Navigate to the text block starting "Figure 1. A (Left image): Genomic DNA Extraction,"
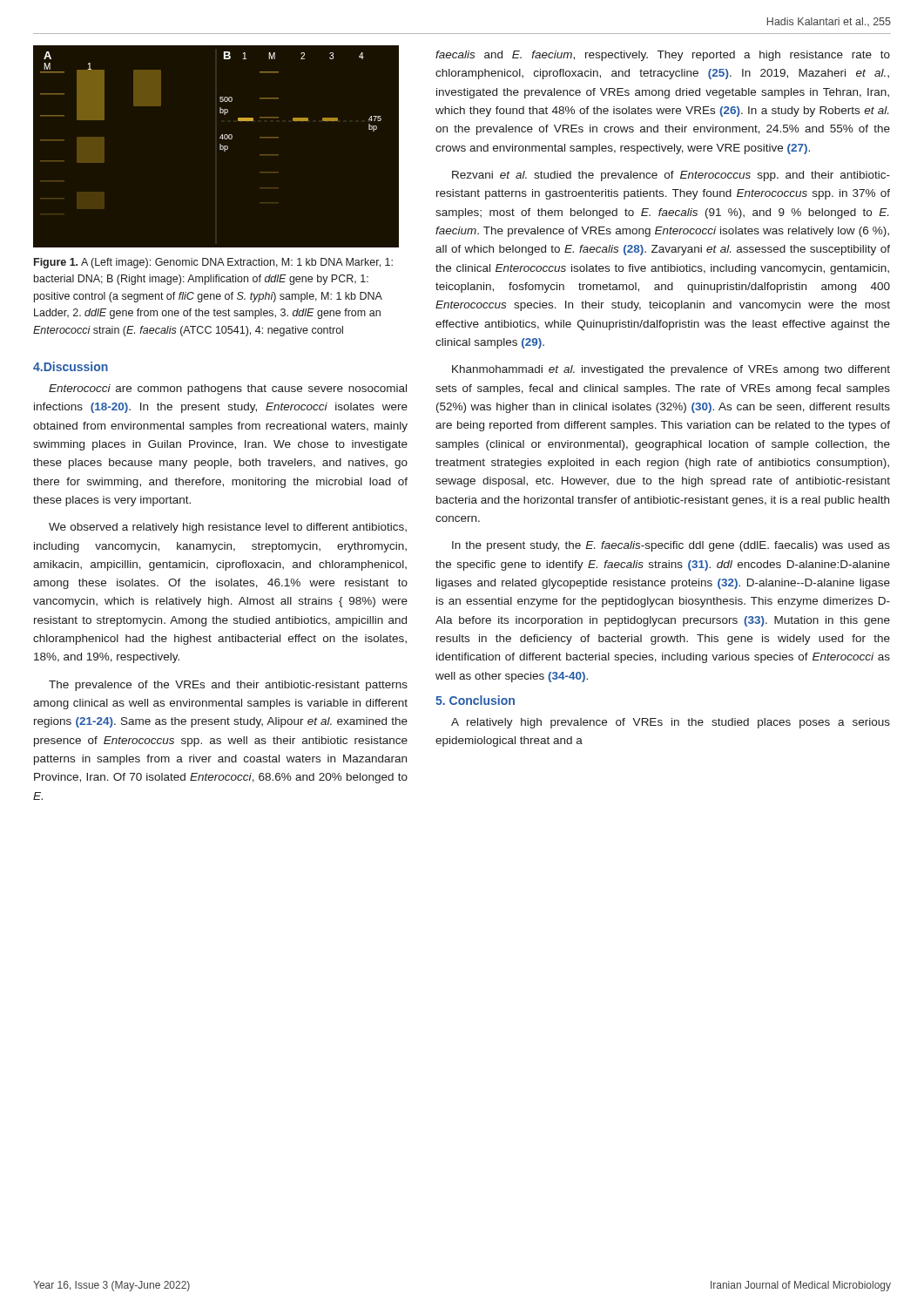 coord(213,296)
